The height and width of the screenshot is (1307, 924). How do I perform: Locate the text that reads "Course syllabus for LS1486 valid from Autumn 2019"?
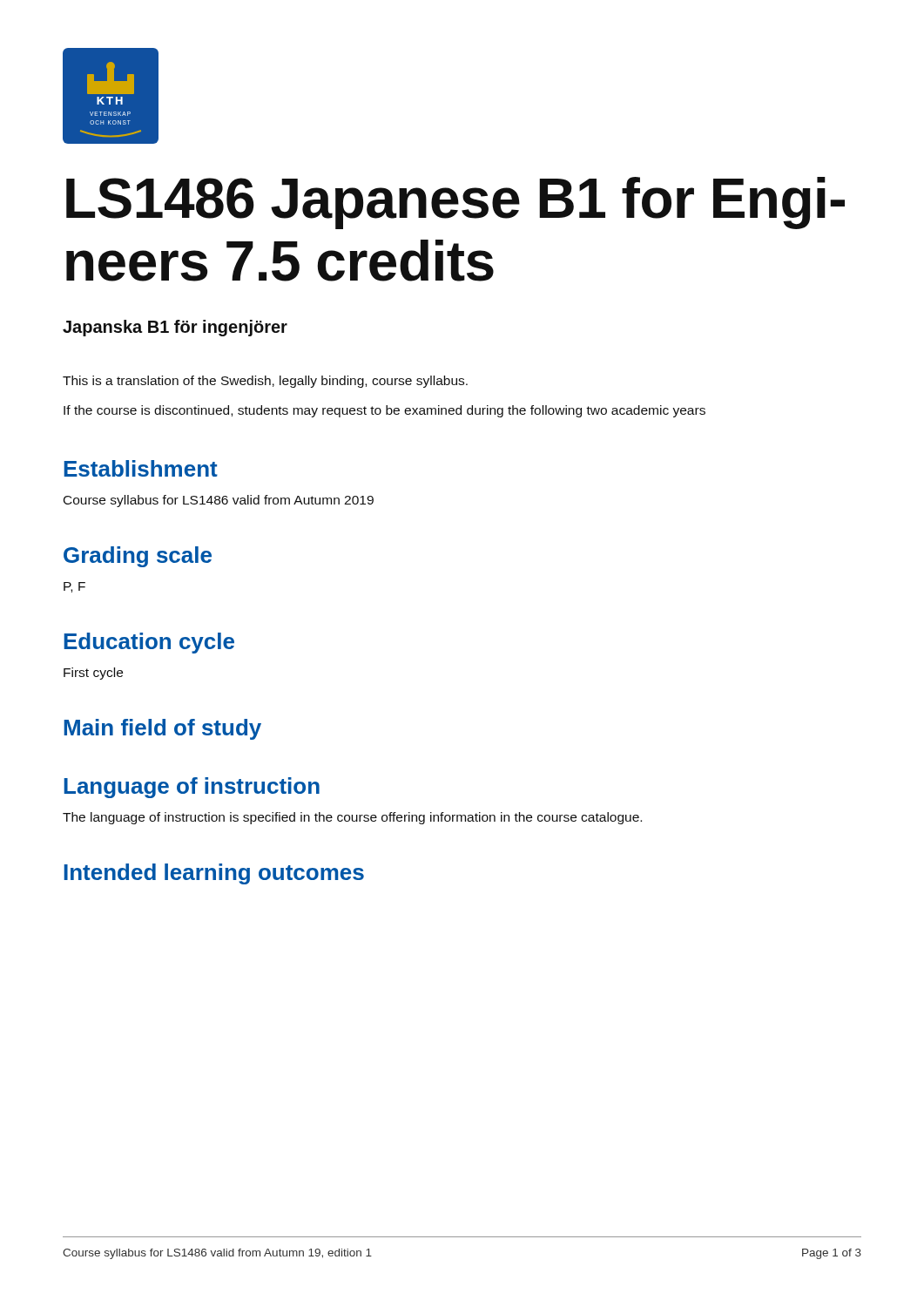click(218, 500)
